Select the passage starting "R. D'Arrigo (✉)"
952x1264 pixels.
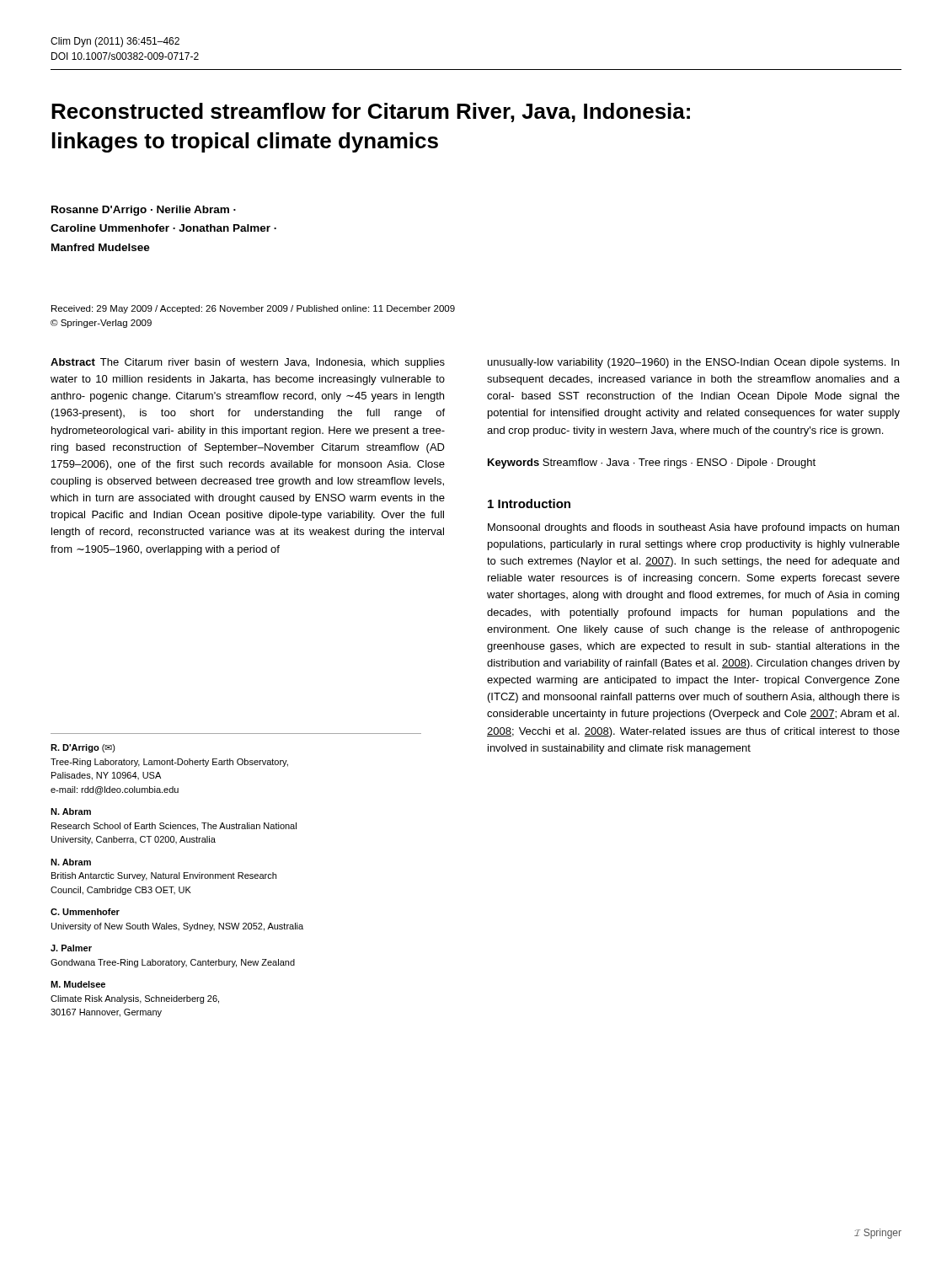[236, 880]
